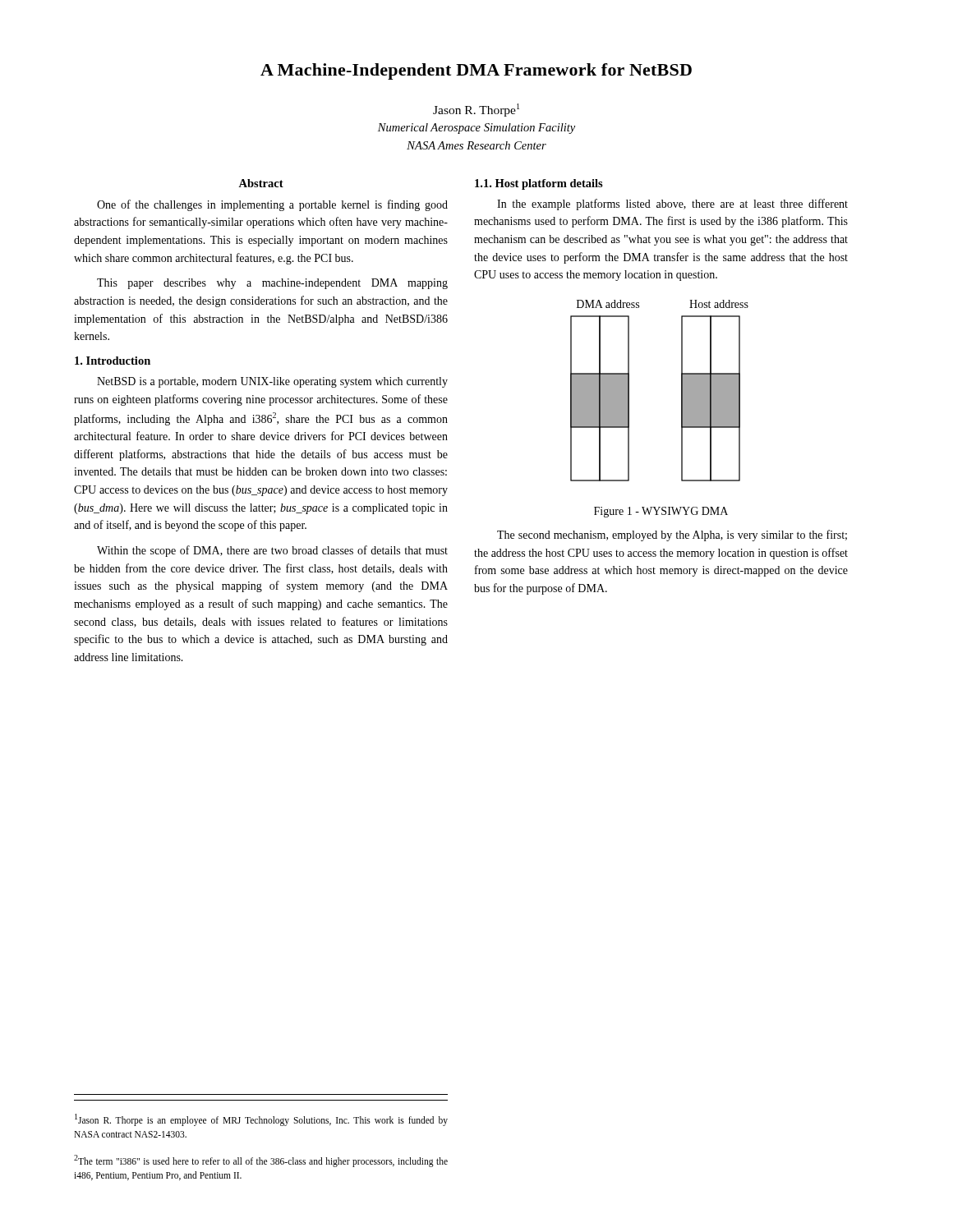Find the title with the text "A Machine-Independent DMA Framework for"
The height and width of the screenshot is (1232, 953).
(476, 70)
